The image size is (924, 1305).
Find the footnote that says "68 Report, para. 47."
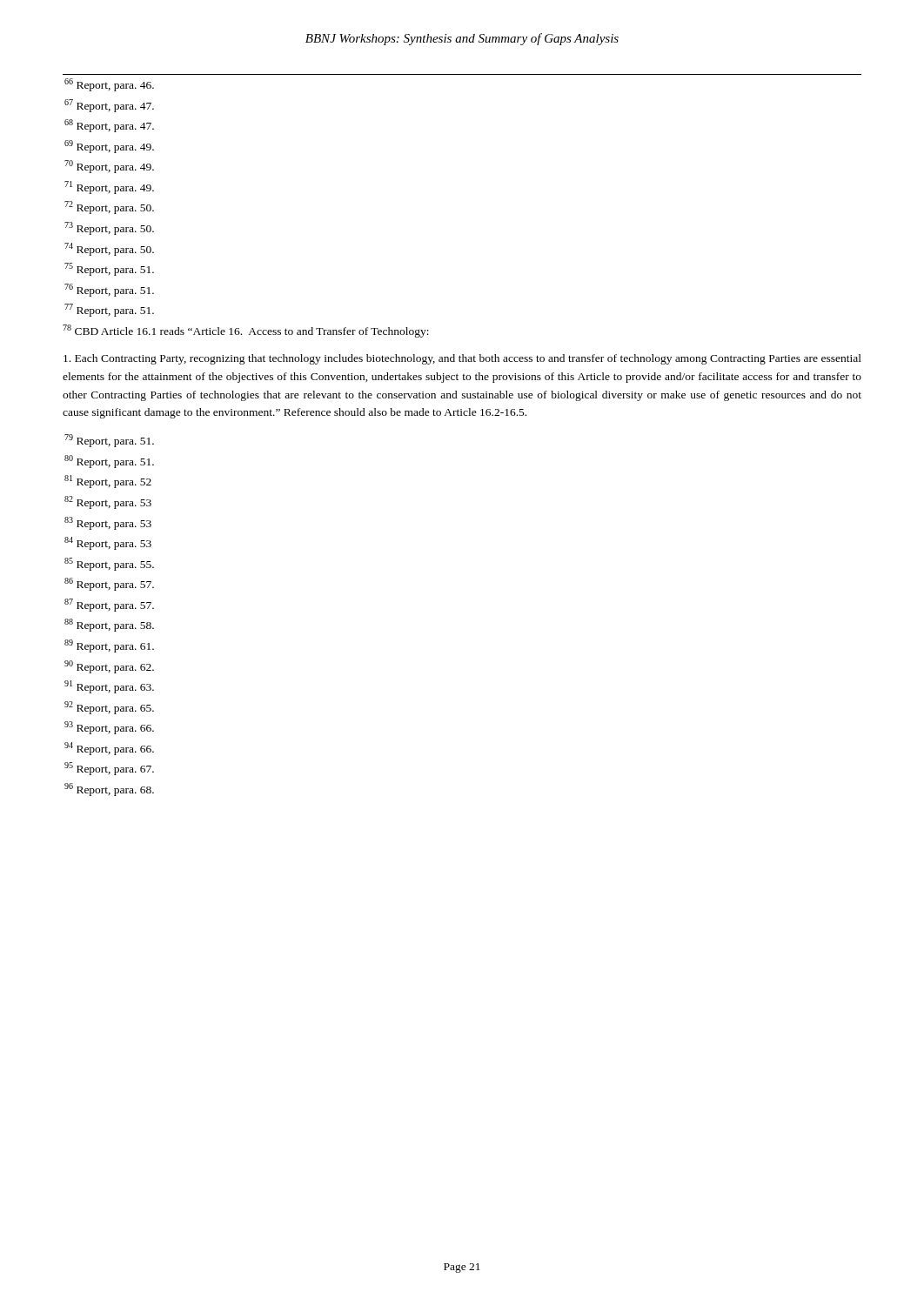110,125
